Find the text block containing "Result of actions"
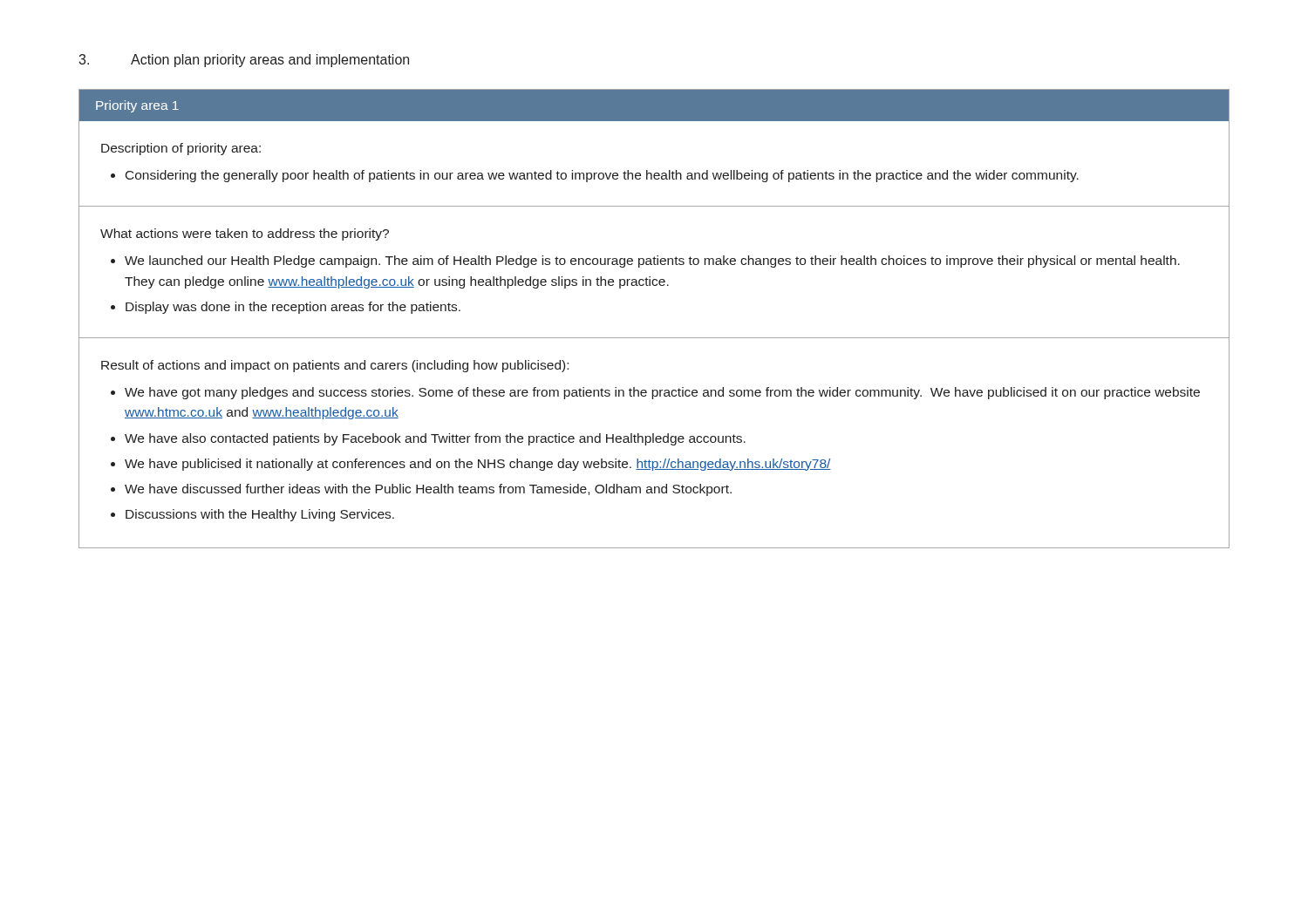Screen dimensions: 924x1308 tap(335, 365)
